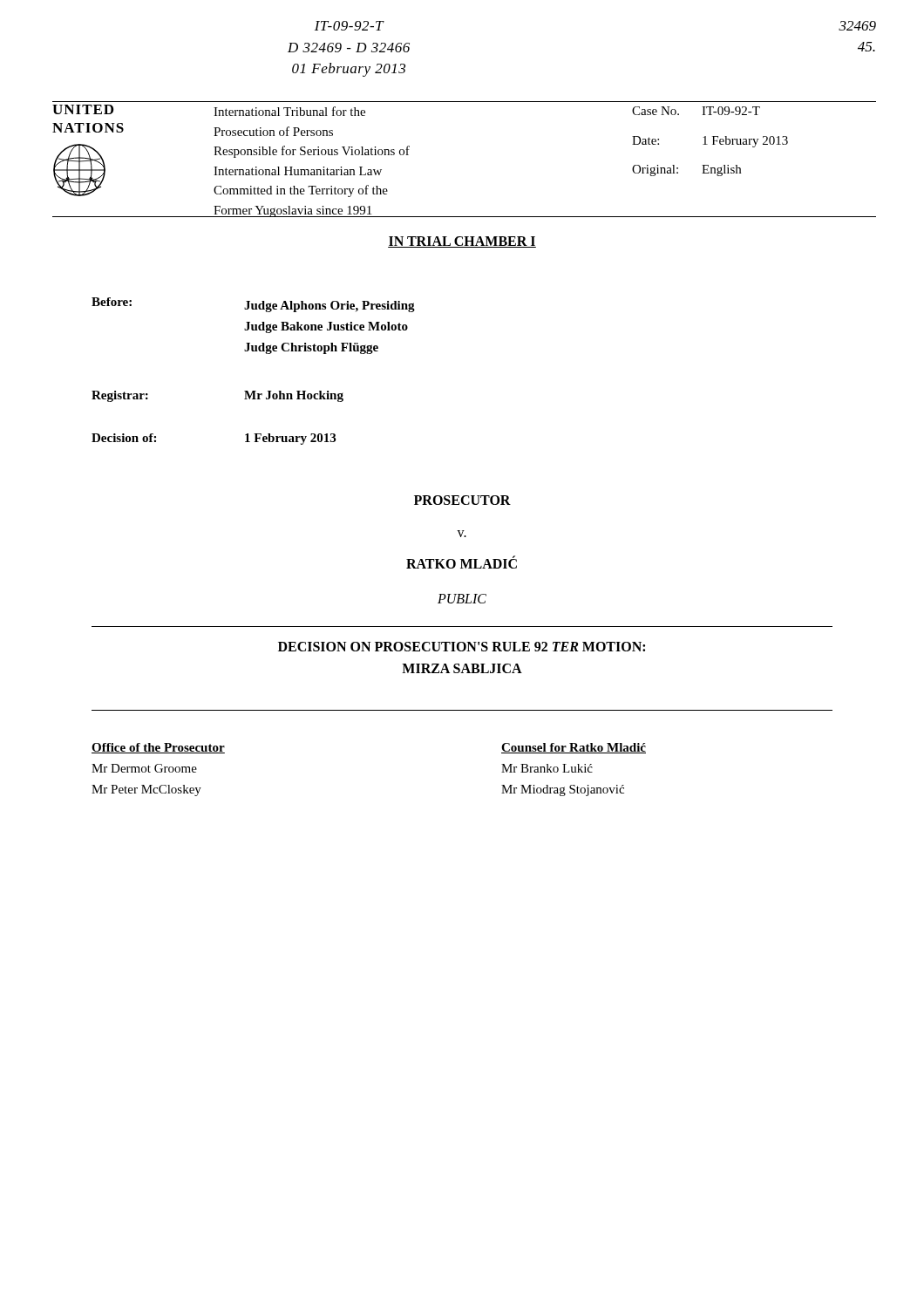
Task: Select the text block starting "Before: Judge Alphons Orie, Presiding Judge Bakone Justice"
Action: (x=253, y=326)
